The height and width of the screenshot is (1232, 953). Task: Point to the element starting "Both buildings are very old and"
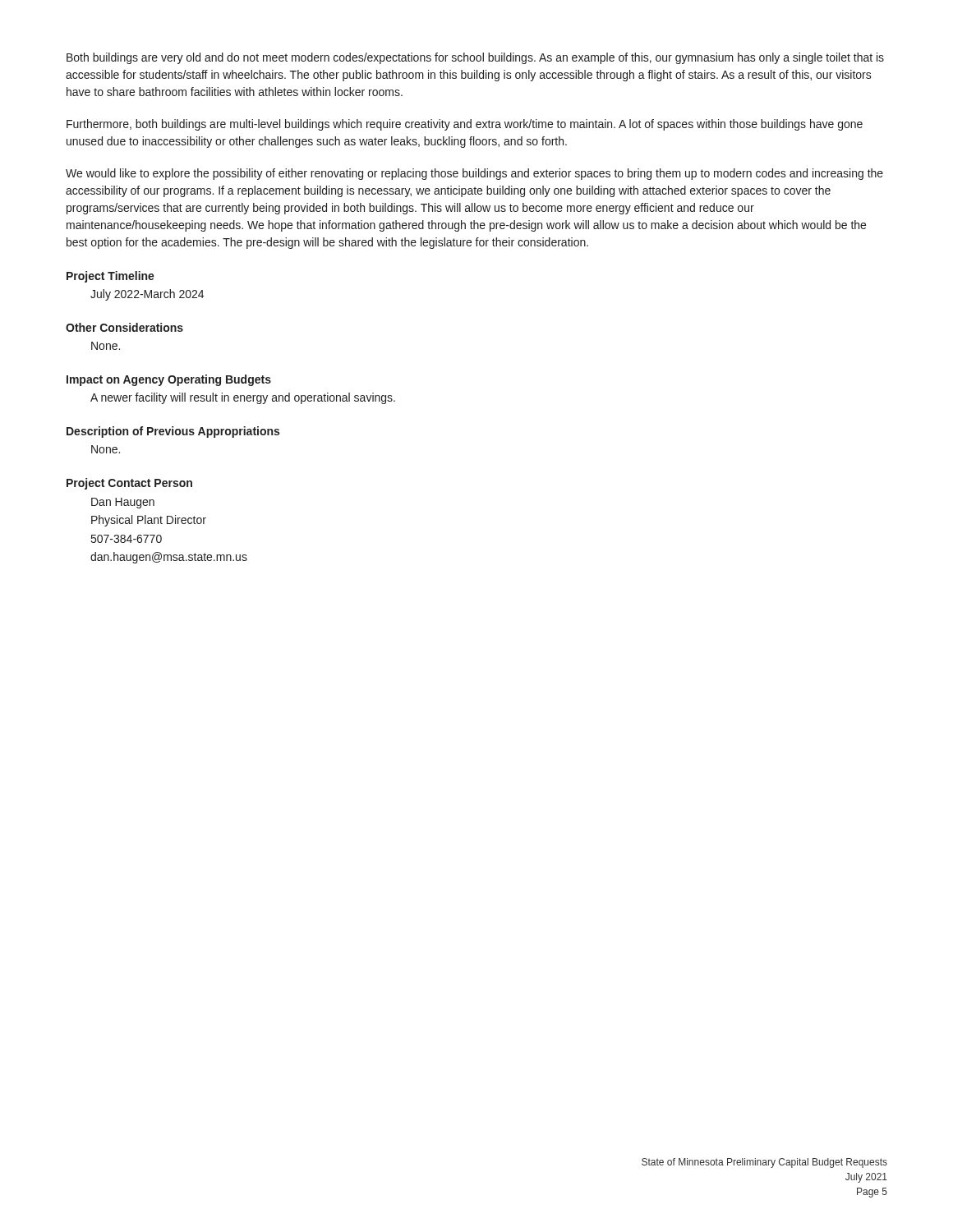[475, 75]
